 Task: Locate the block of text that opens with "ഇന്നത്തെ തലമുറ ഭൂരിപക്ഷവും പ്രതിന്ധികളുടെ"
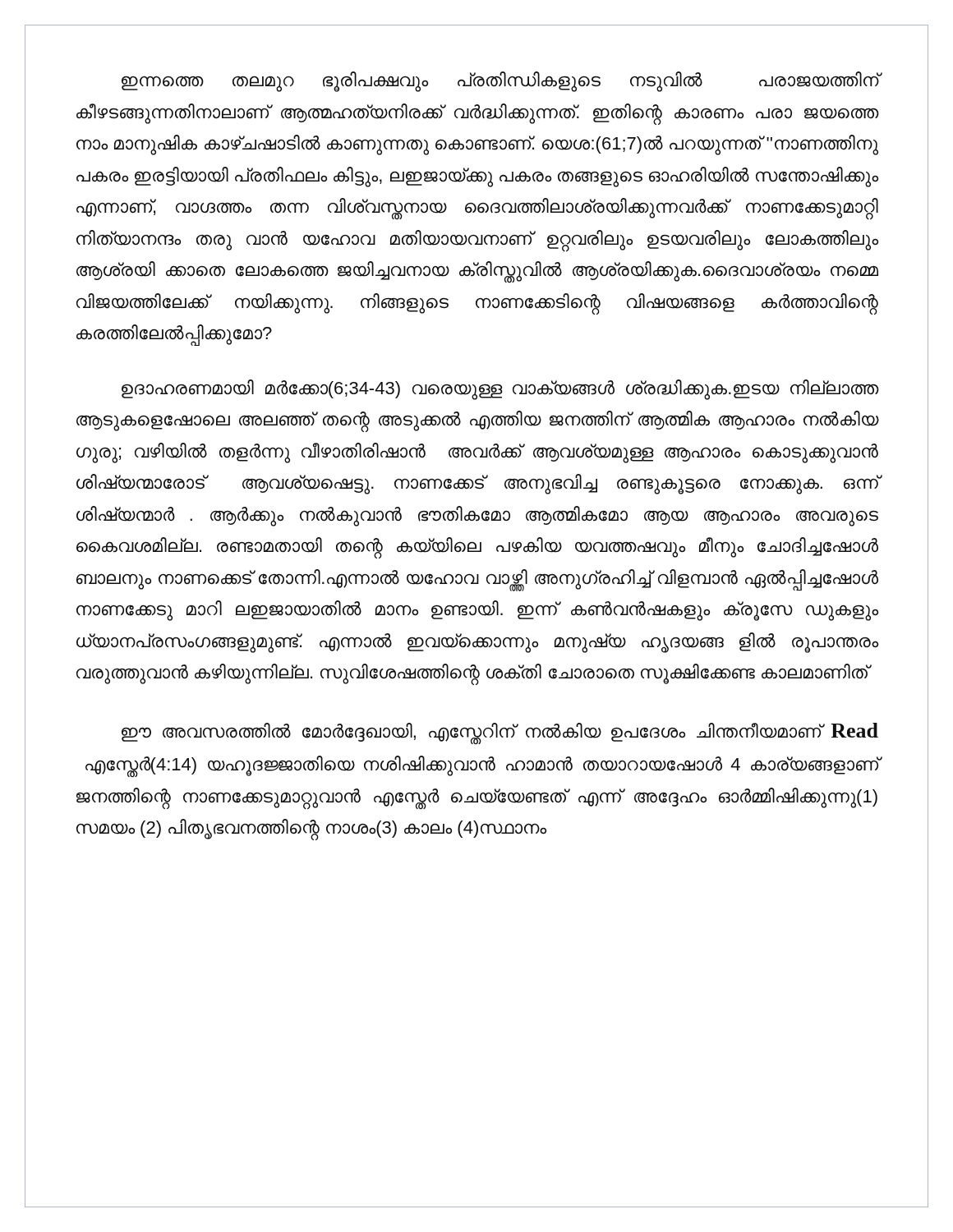pos(476,207)
